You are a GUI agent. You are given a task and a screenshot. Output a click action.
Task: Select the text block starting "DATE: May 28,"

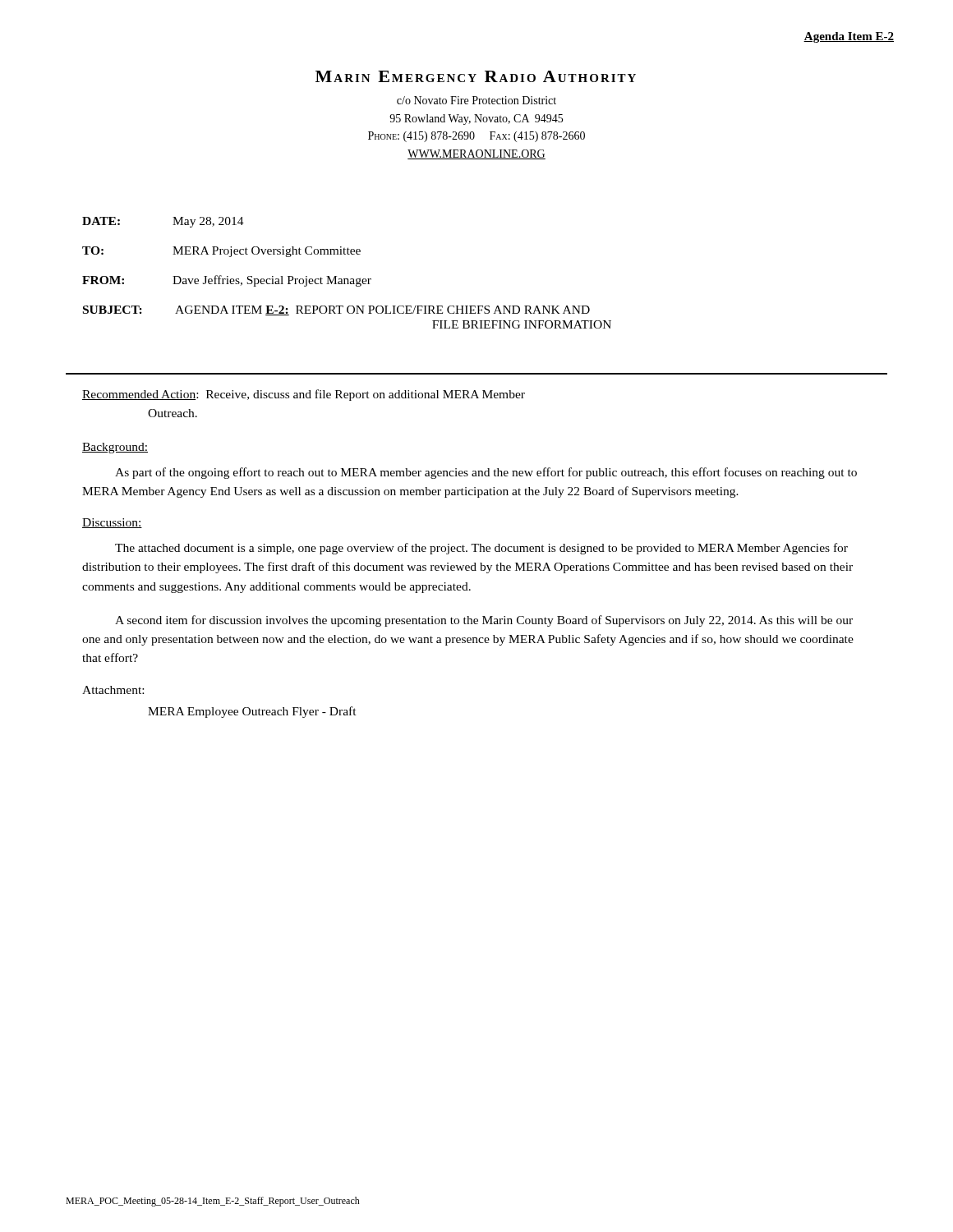[x=99, y=222]
